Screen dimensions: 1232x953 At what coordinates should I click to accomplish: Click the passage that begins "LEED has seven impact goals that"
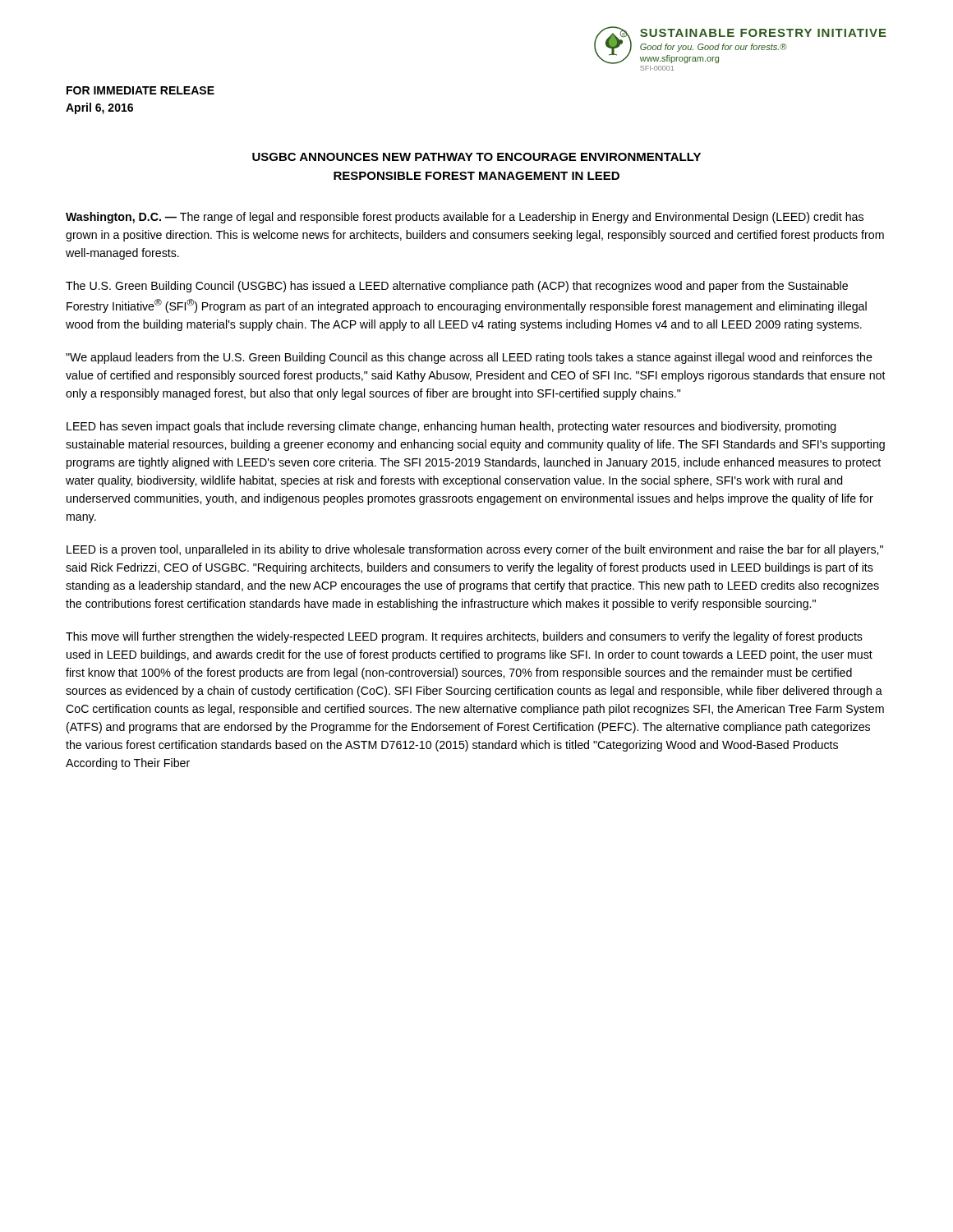[476, 471]
